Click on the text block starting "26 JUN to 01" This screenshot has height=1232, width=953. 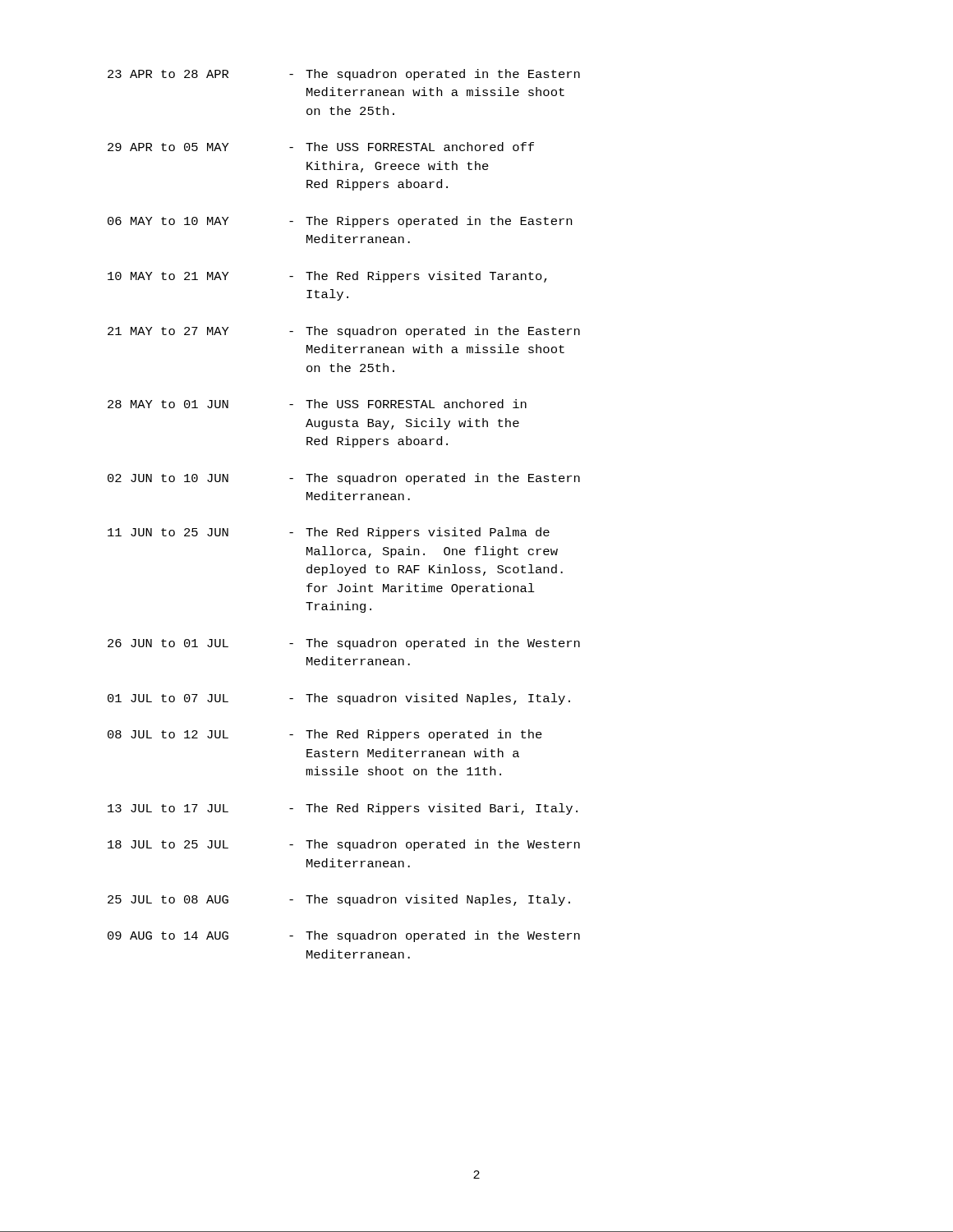coord(489,653)
